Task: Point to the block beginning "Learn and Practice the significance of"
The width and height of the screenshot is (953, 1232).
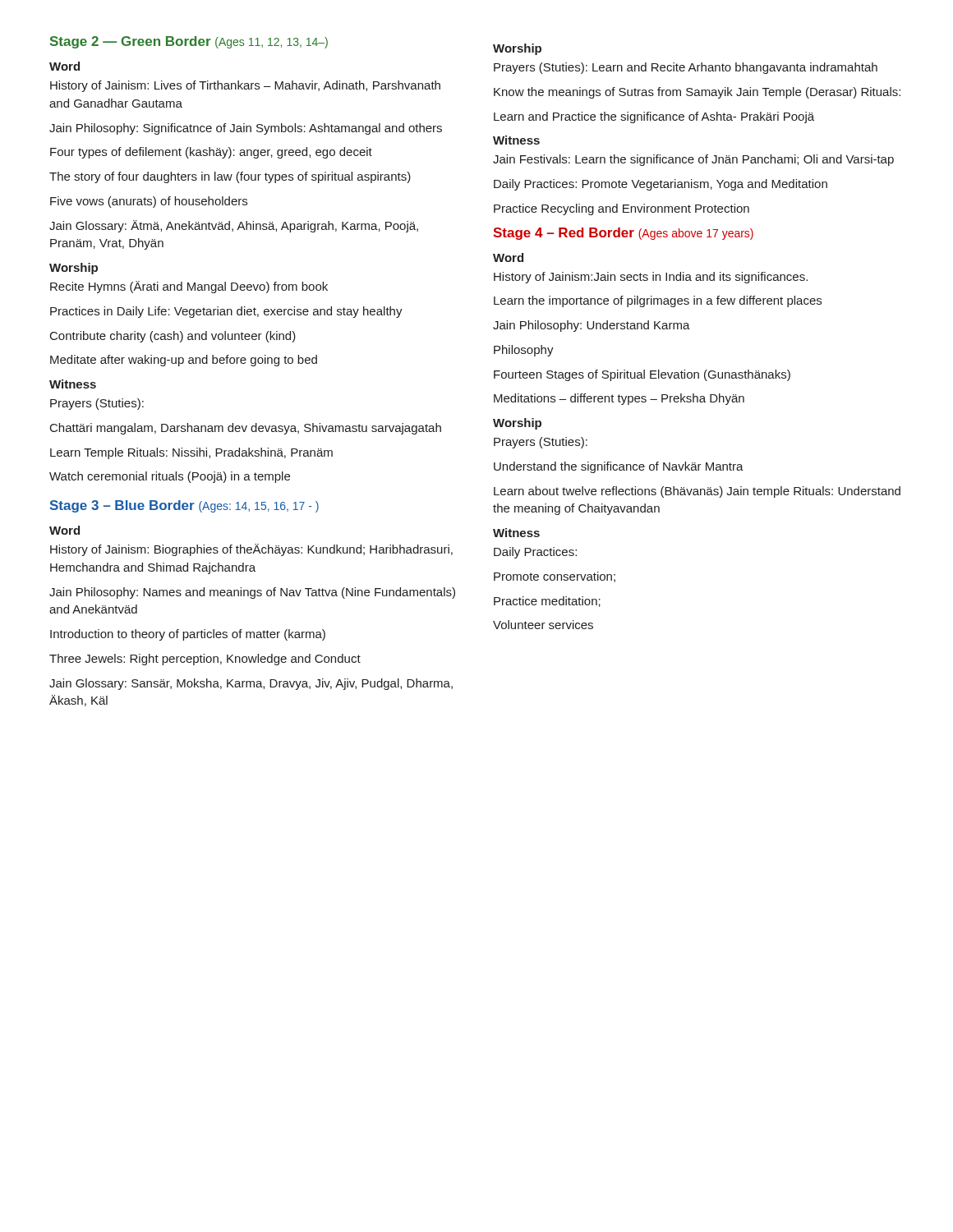Action: coord(654,116)
